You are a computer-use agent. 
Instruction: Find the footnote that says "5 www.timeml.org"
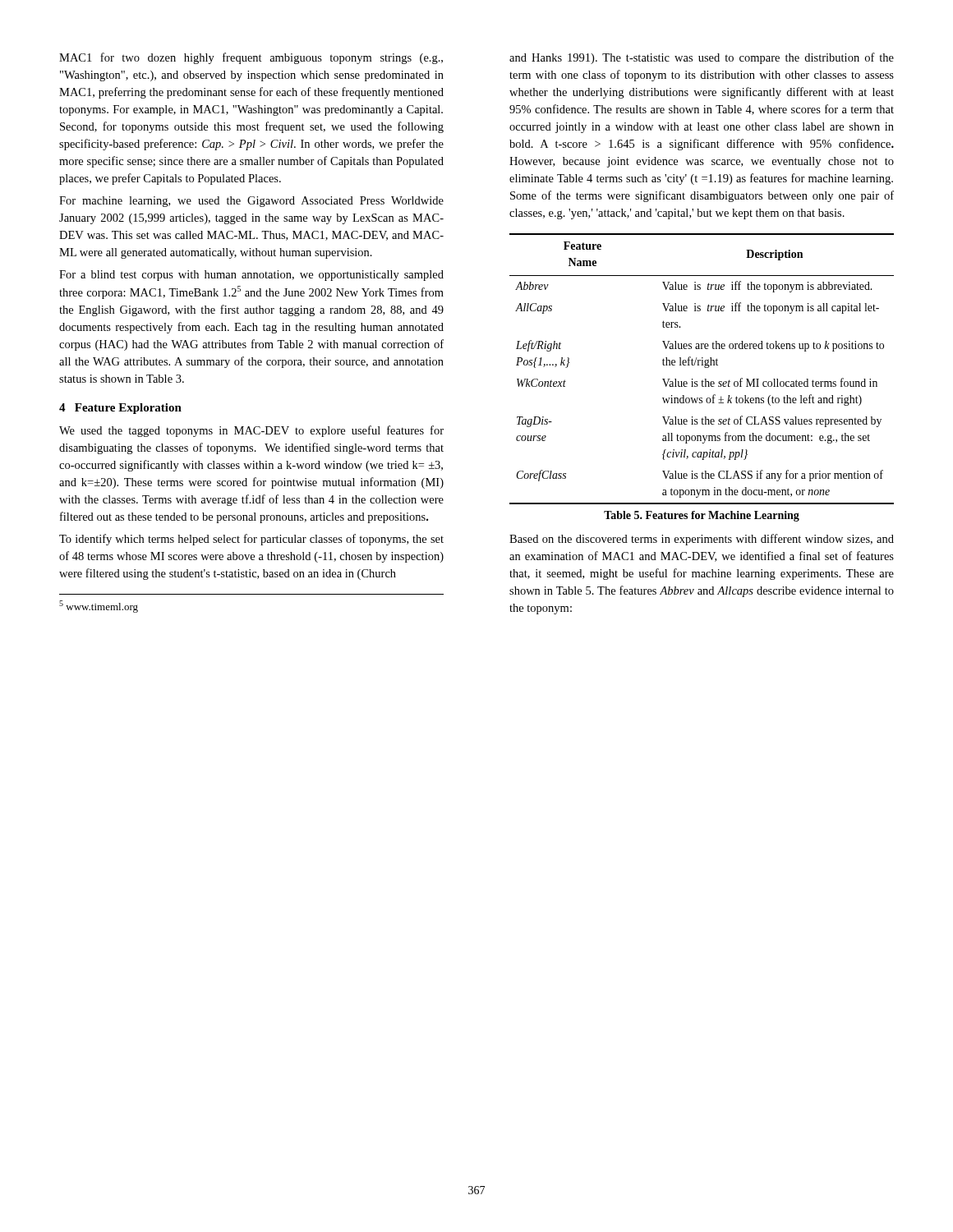tap(99, 607)
